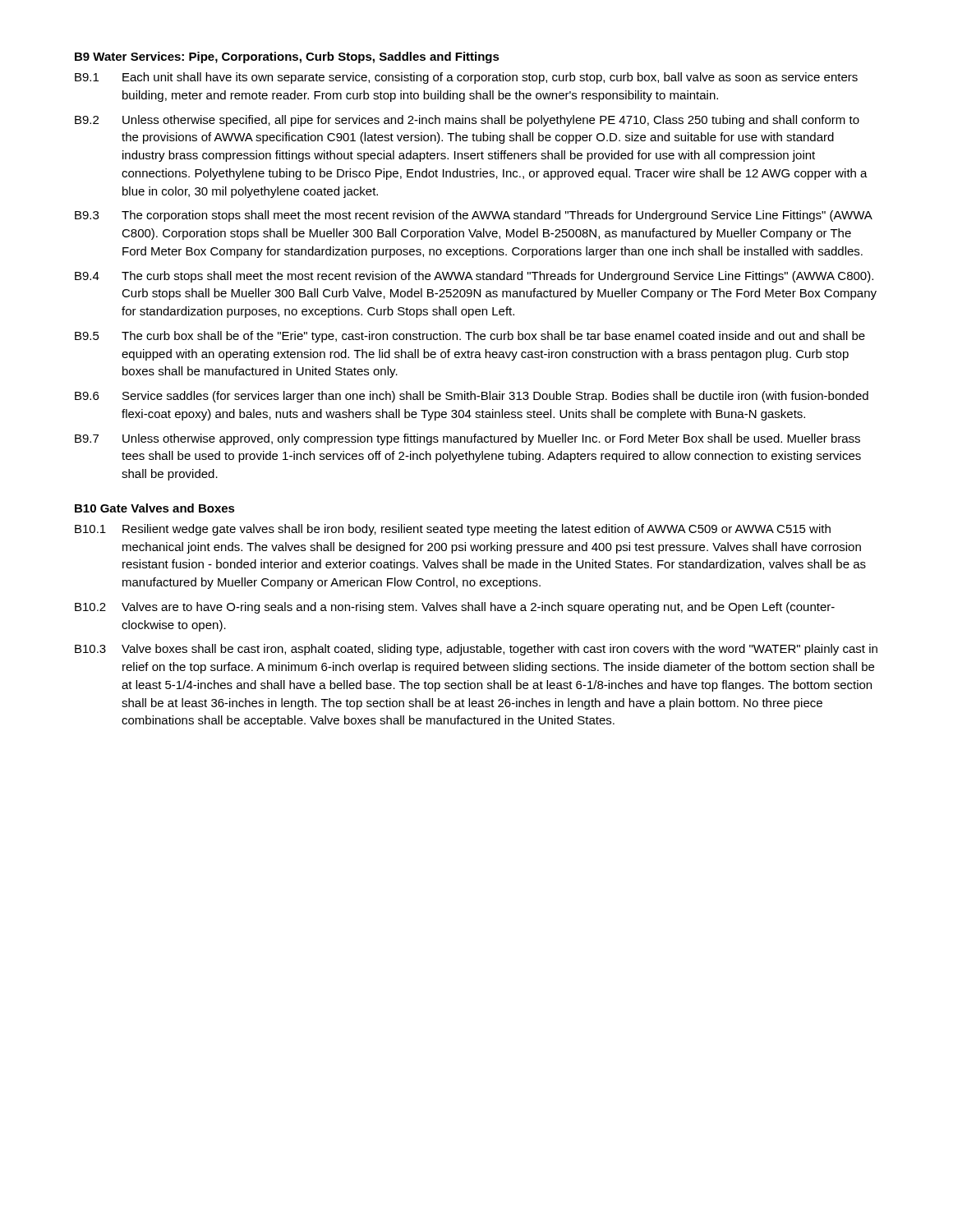This screenshot has height=1232, width=953.
Task: Find the block starting "B10.2 Valves are to have O-ring"
Action: click(476, 616)
